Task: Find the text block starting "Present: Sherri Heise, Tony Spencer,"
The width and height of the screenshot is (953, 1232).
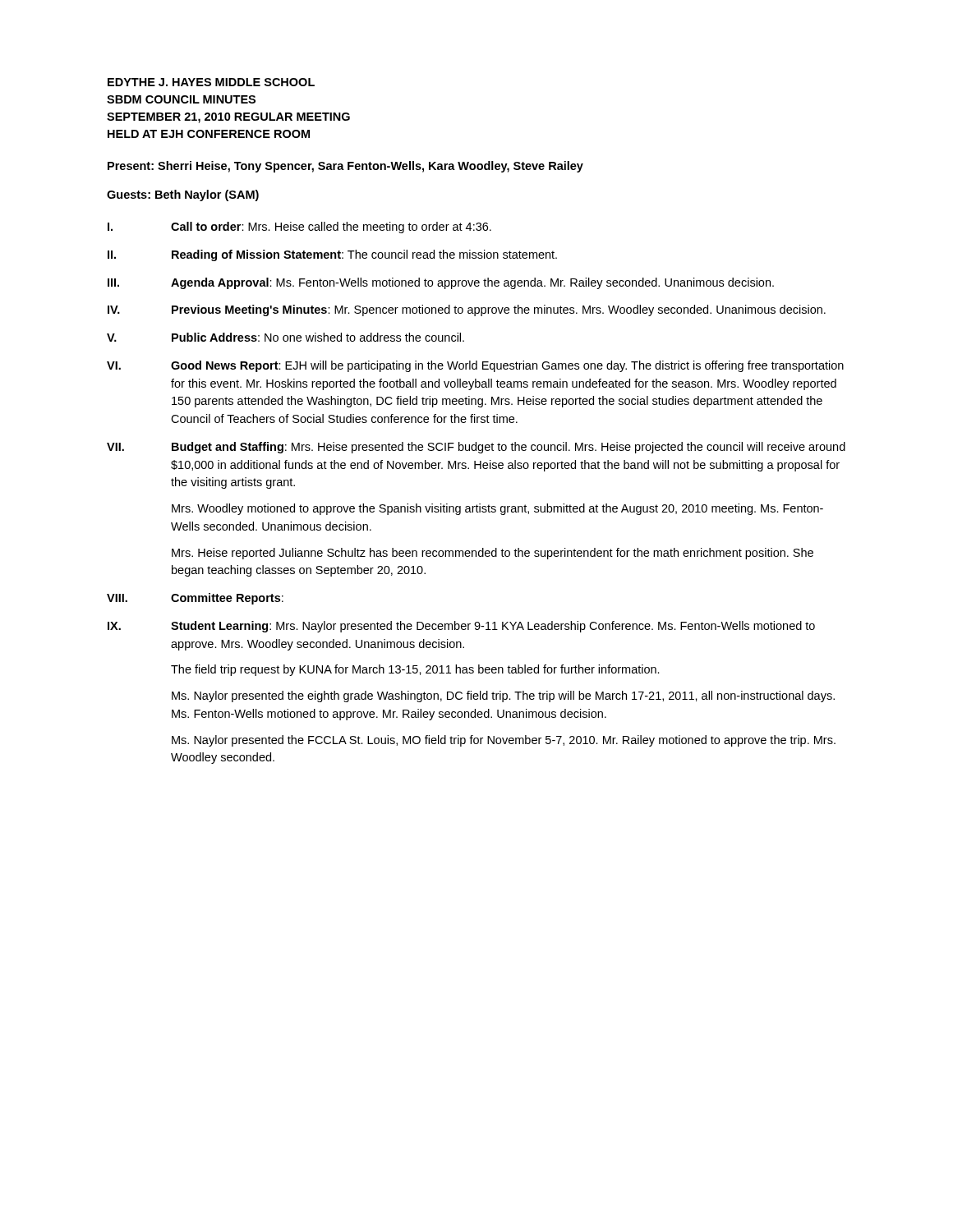Action: tap(345, 166)
